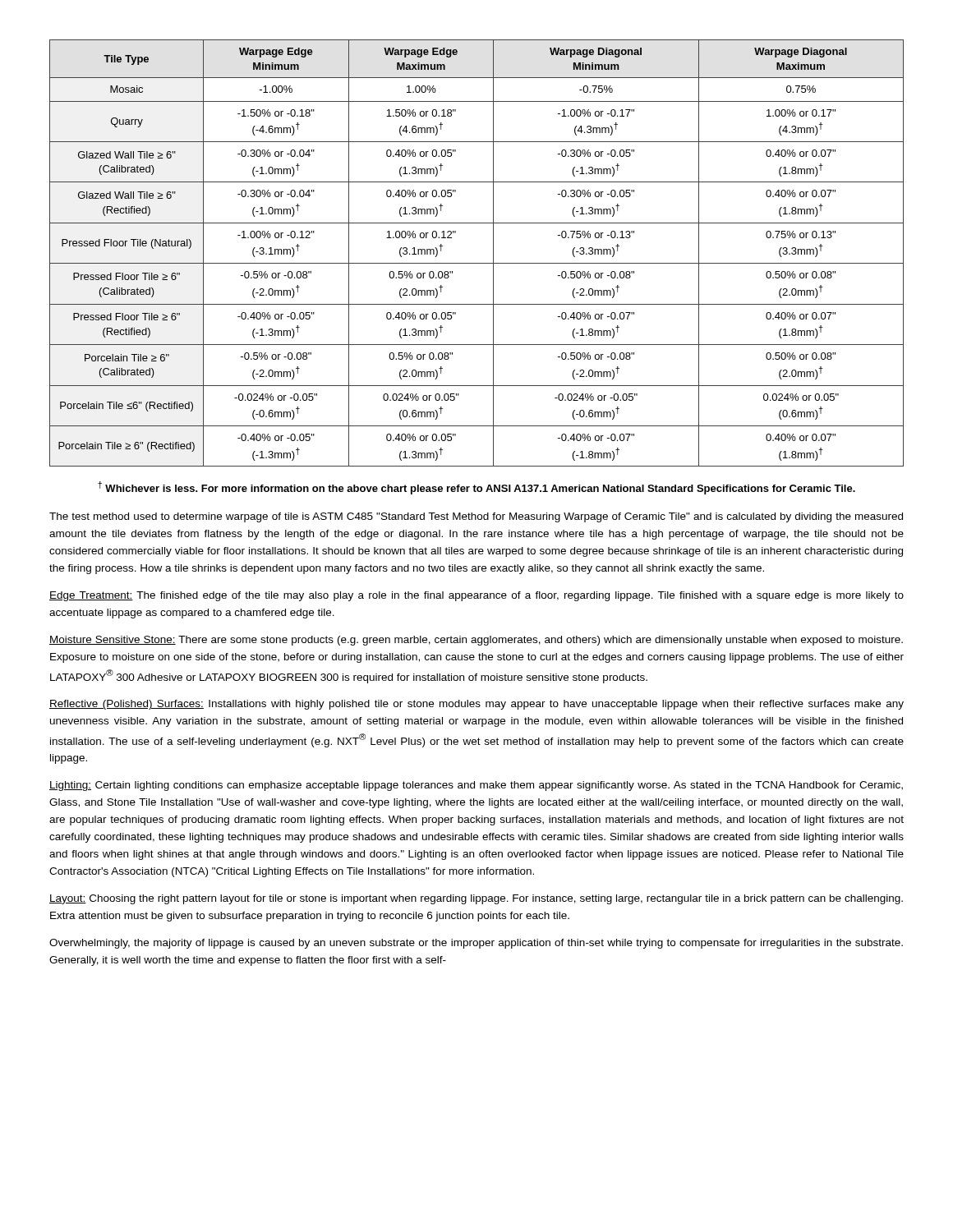Locate the text starting "Overwhelmingly, the majority of lippage"

coord(476,951)
